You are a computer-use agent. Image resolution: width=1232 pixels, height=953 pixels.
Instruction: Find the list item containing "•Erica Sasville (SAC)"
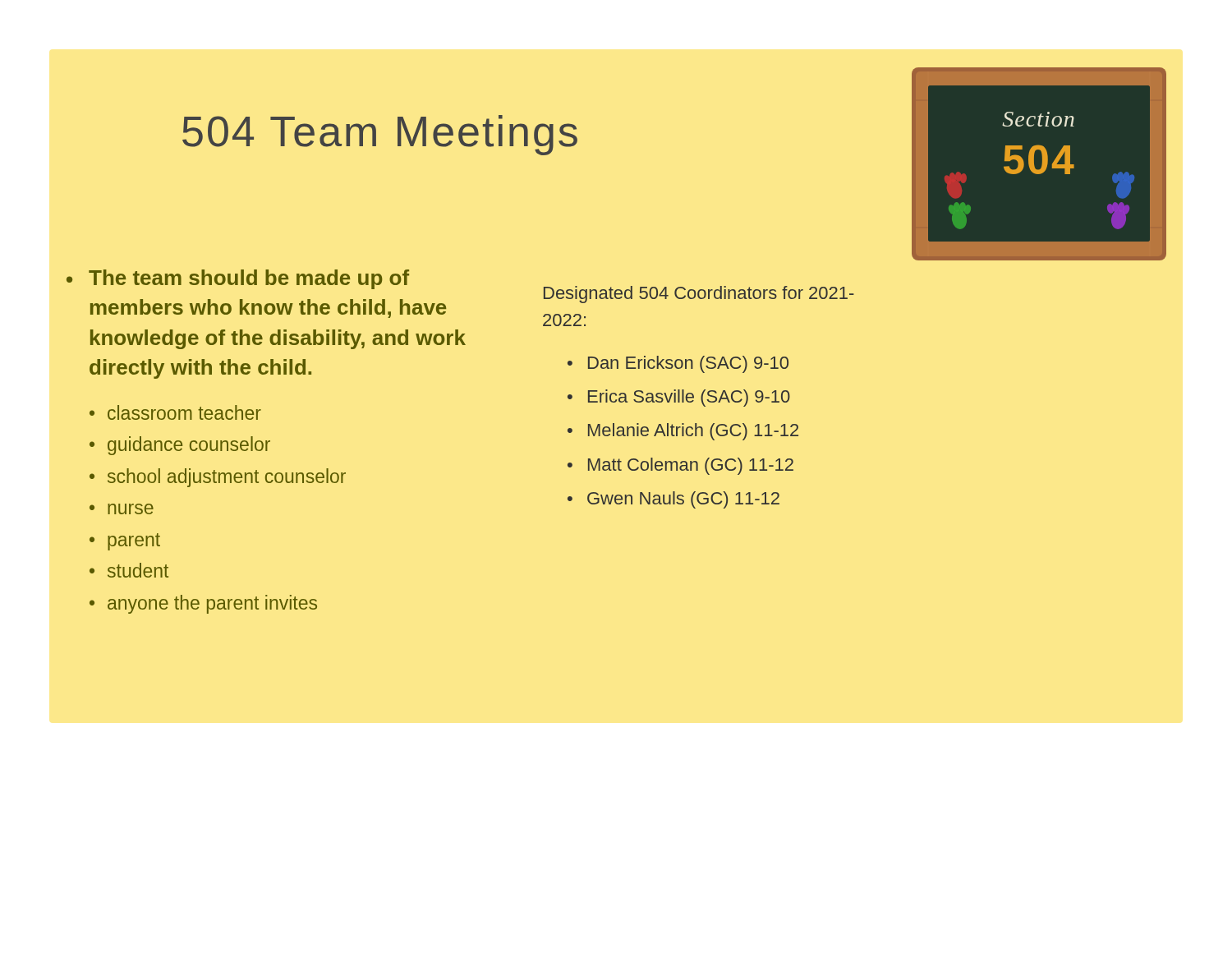[x=679, y=397]
